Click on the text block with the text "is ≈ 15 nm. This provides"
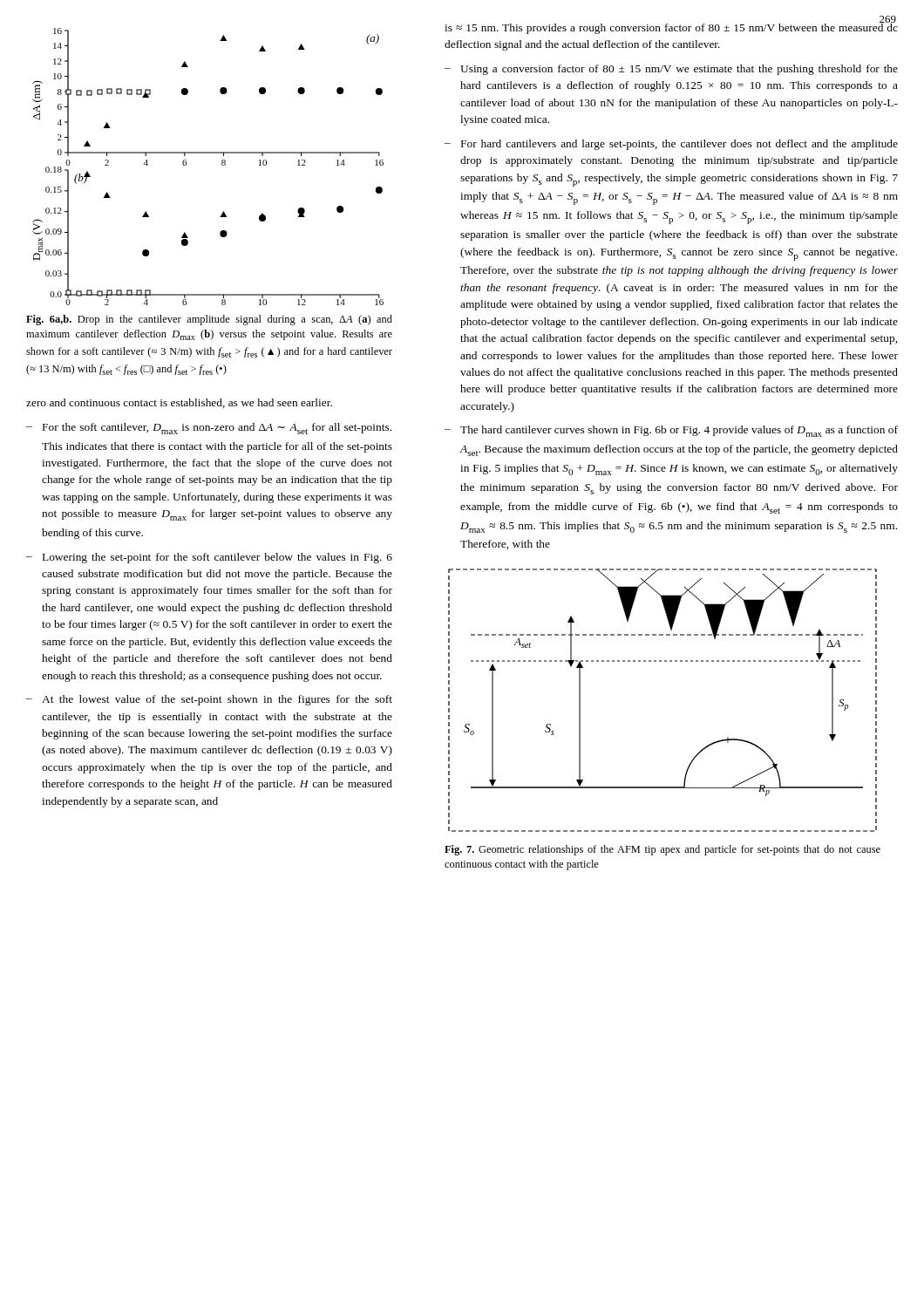 click(671, 36)
